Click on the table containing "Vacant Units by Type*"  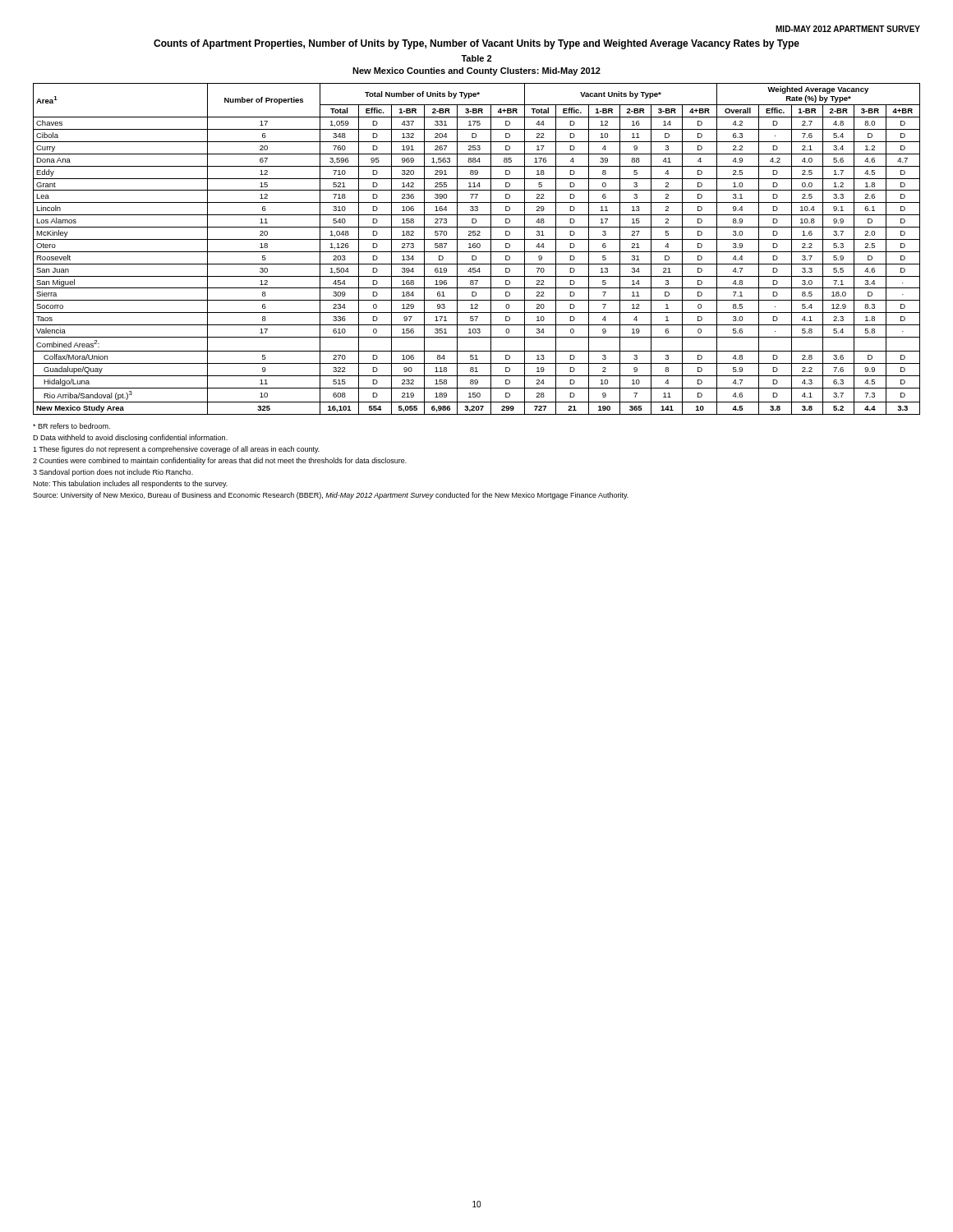tap(476, 248)
